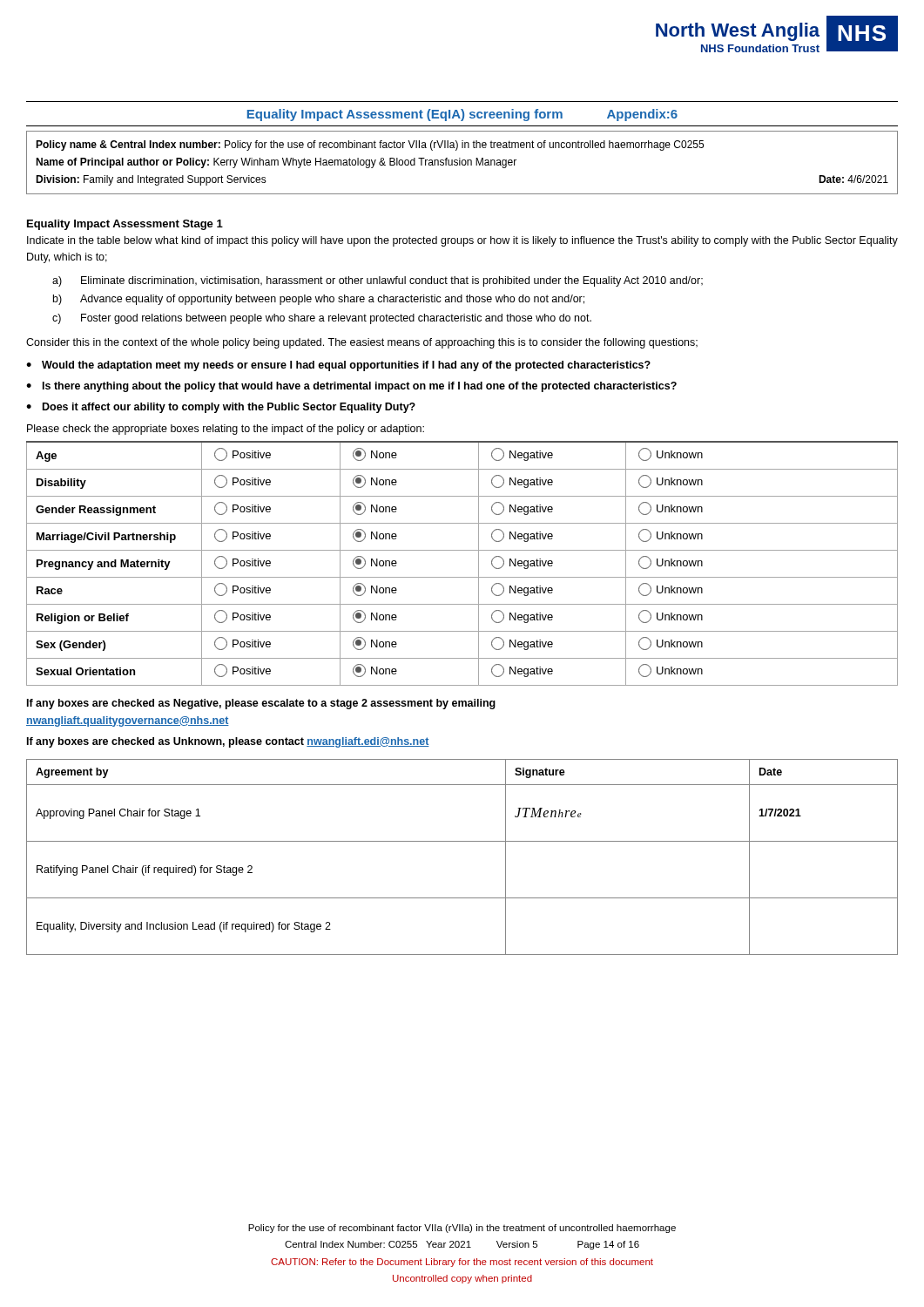Viewport: 924px width, 1307px height.
Task: Click on the element starting "If any boxes are checked as Unknown, please"
Action: tap(227, 741)
